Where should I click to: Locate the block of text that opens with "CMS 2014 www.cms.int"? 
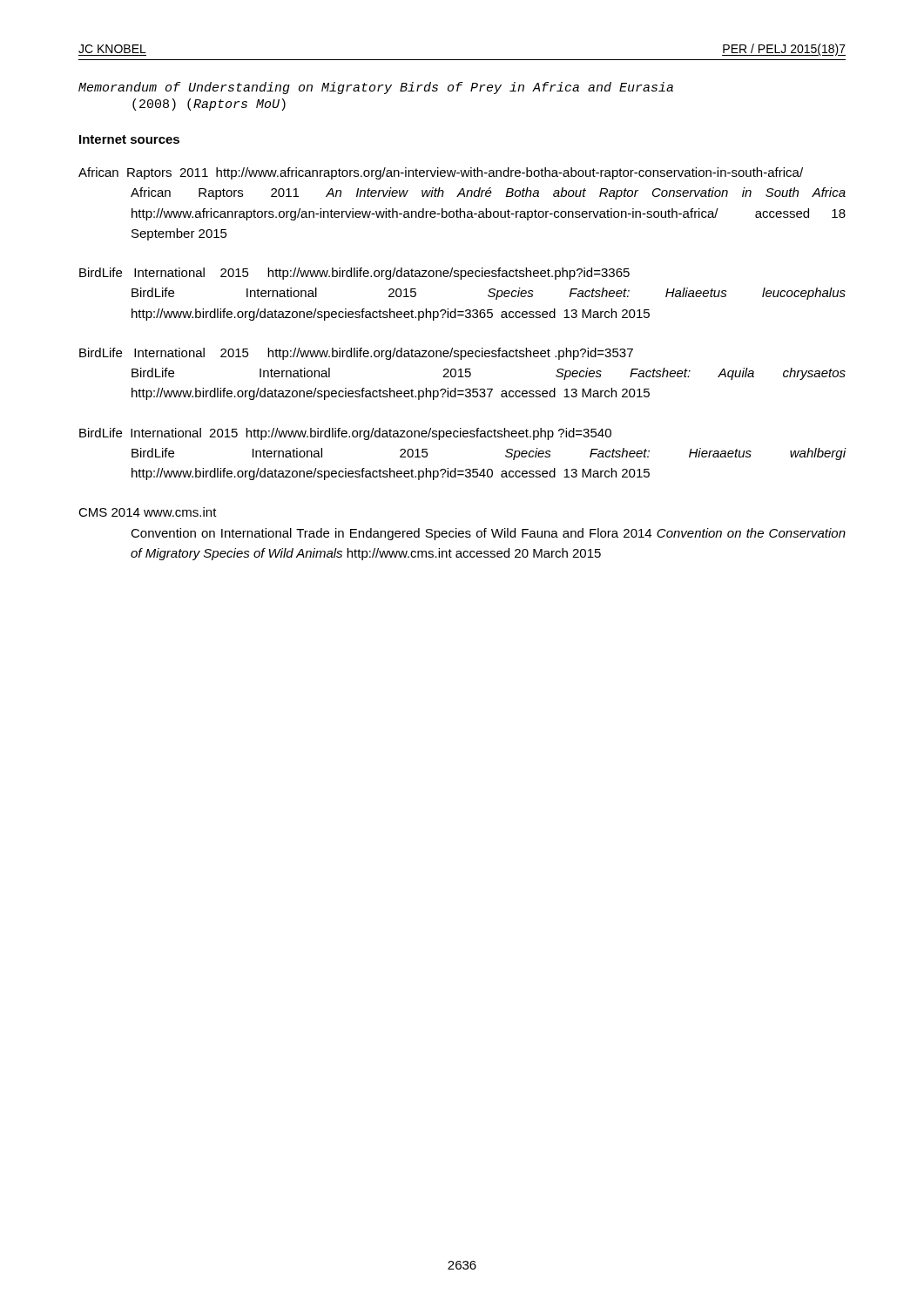(462, 533)
